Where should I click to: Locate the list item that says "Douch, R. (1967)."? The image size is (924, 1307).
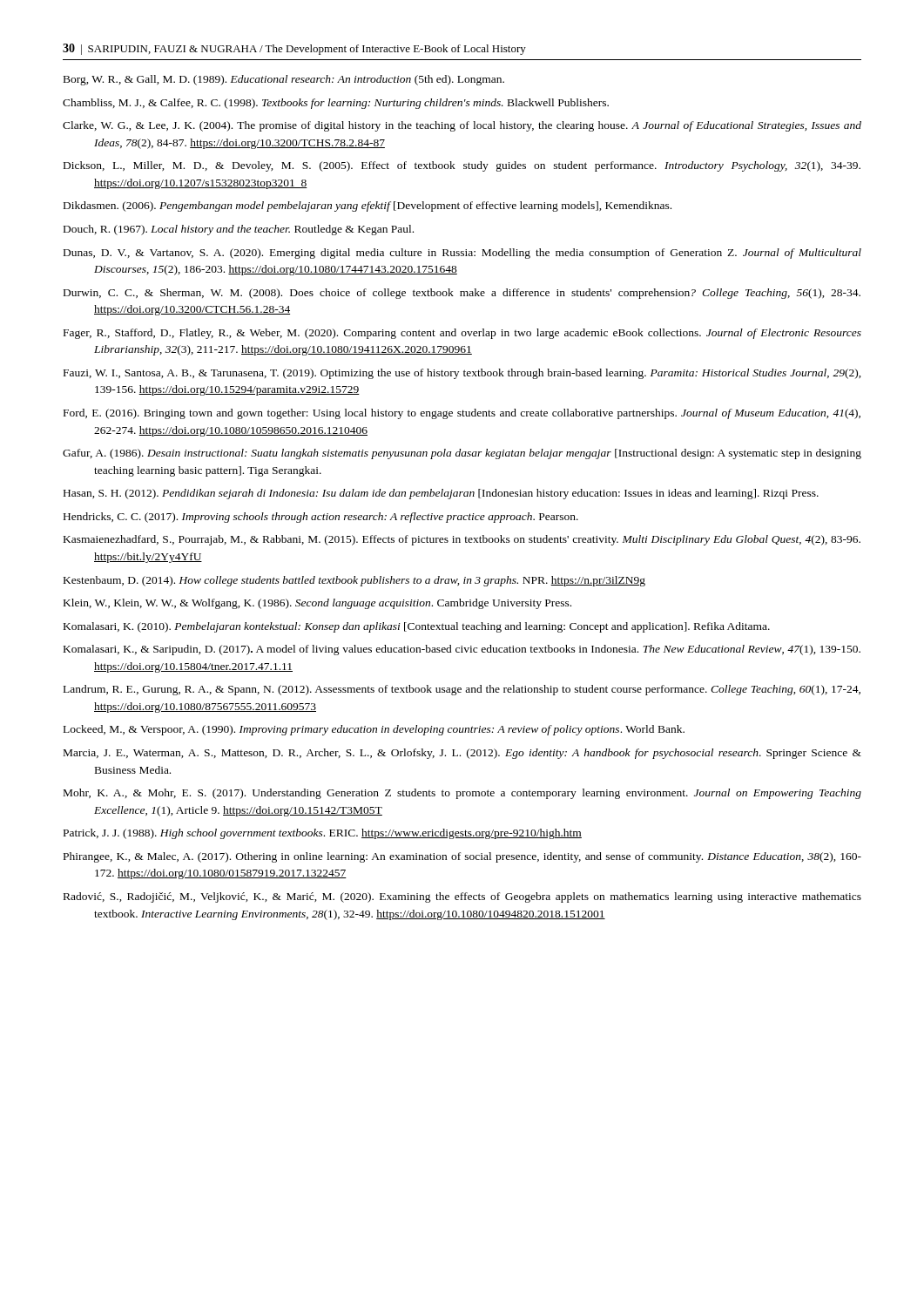[x=239, y=229]
